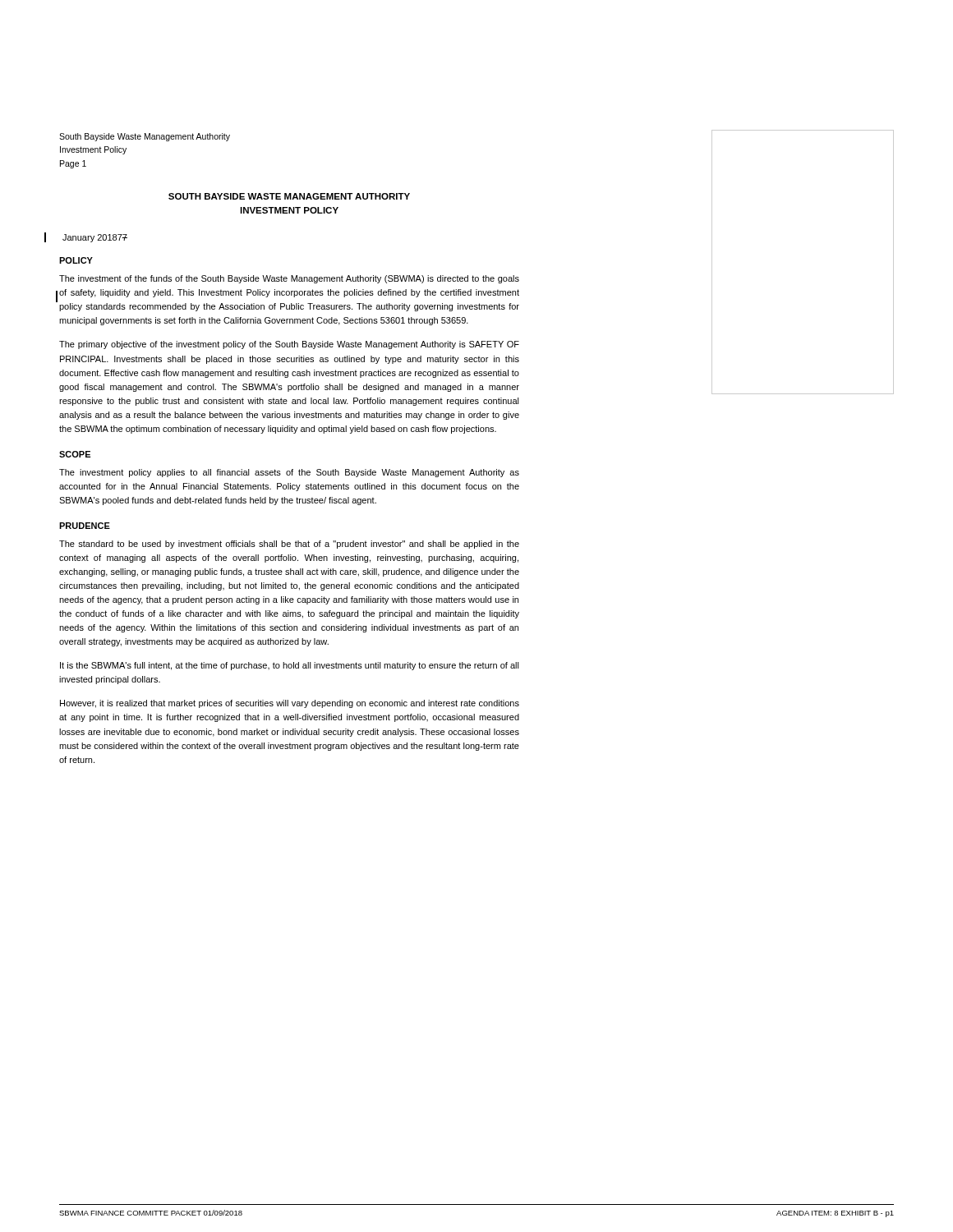Locate the text starting "January 201877"
Viewport: 953px width, 1232px height.
point(95,238)
